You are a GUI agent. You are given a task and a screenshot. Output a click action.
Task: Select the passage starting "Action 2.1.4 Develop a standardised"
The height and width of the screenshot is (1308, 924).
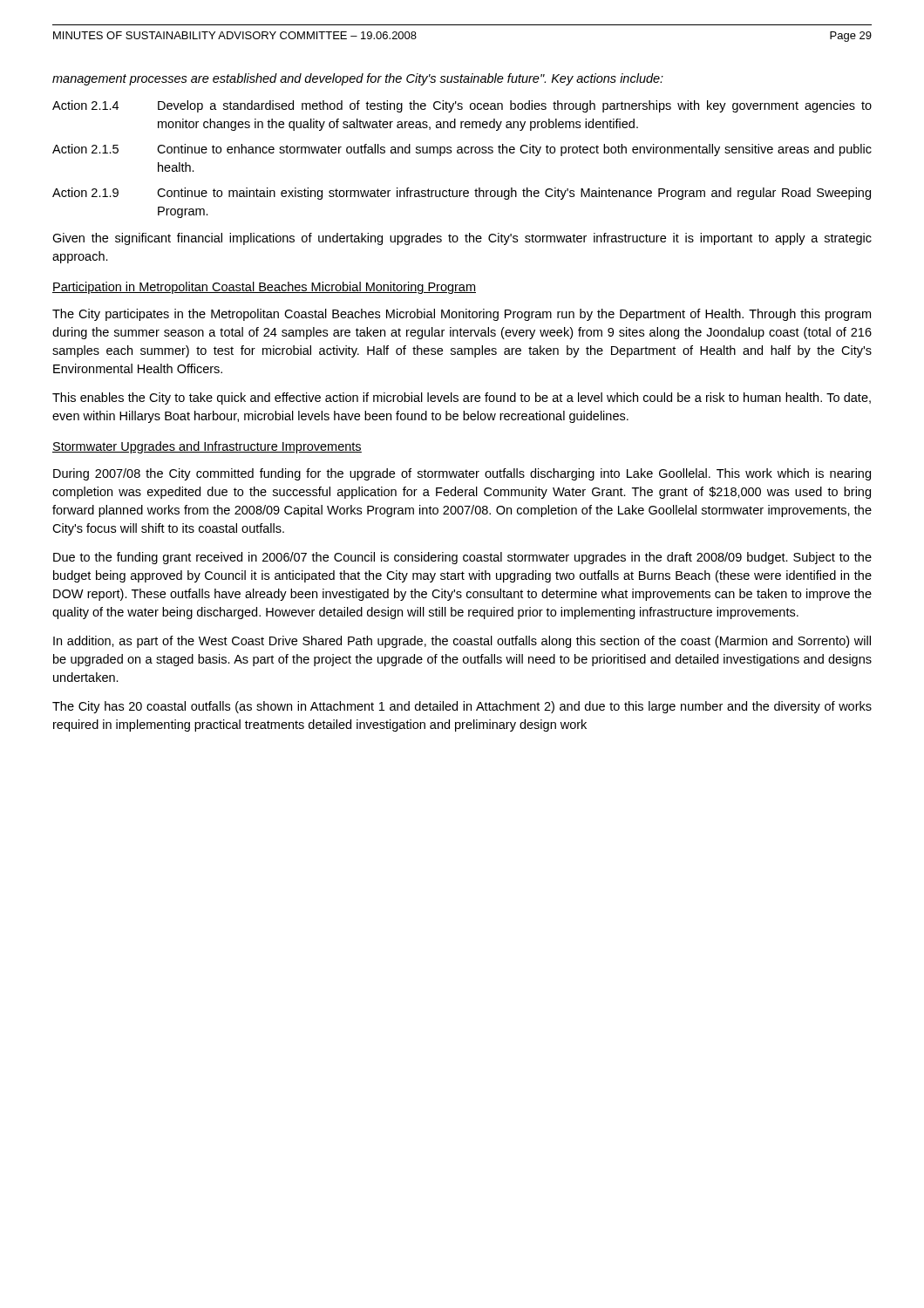point(462,115)
